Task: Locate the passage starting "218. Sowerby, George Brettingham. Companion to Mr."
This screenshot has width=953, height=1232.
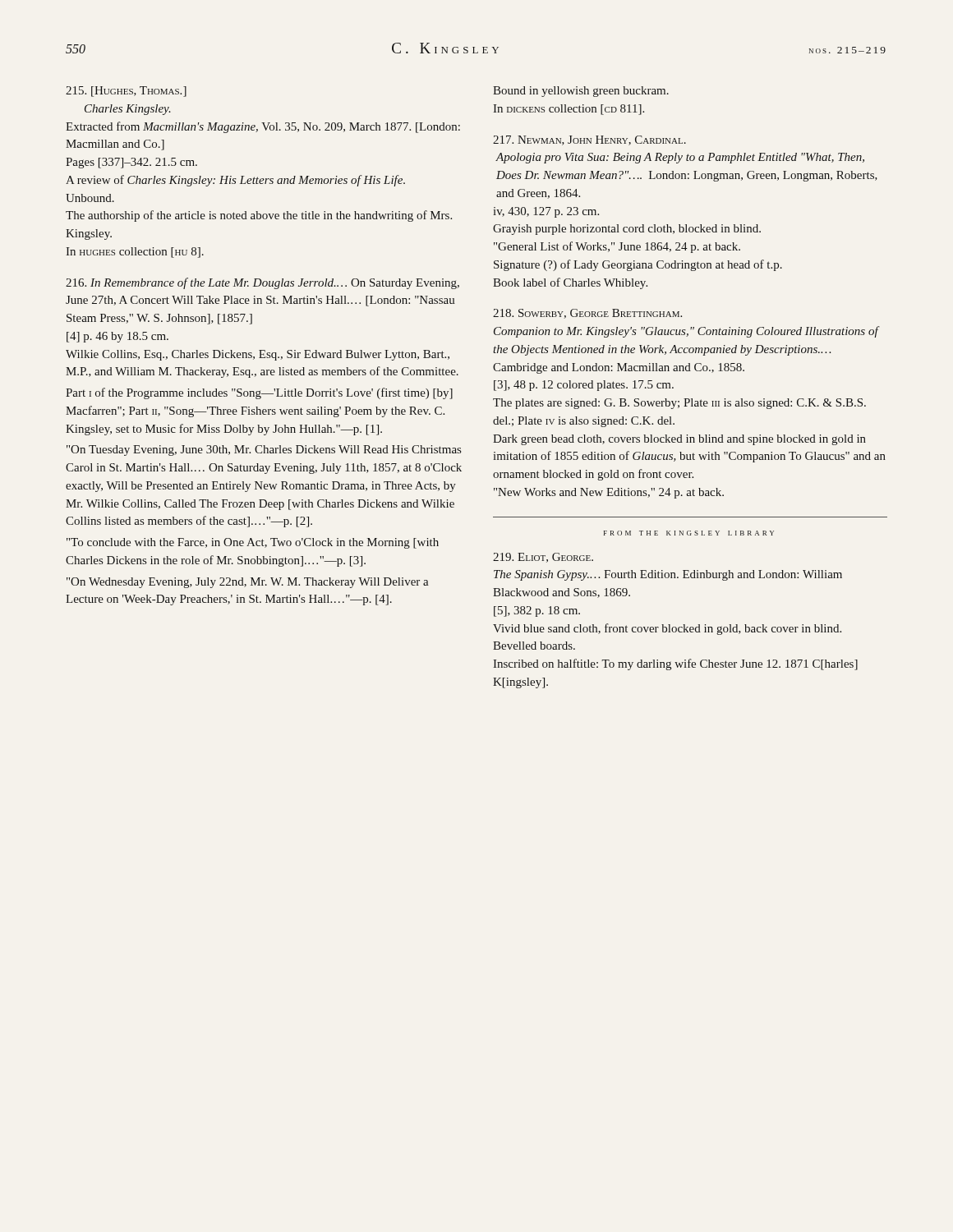Action: pos(690,403)
